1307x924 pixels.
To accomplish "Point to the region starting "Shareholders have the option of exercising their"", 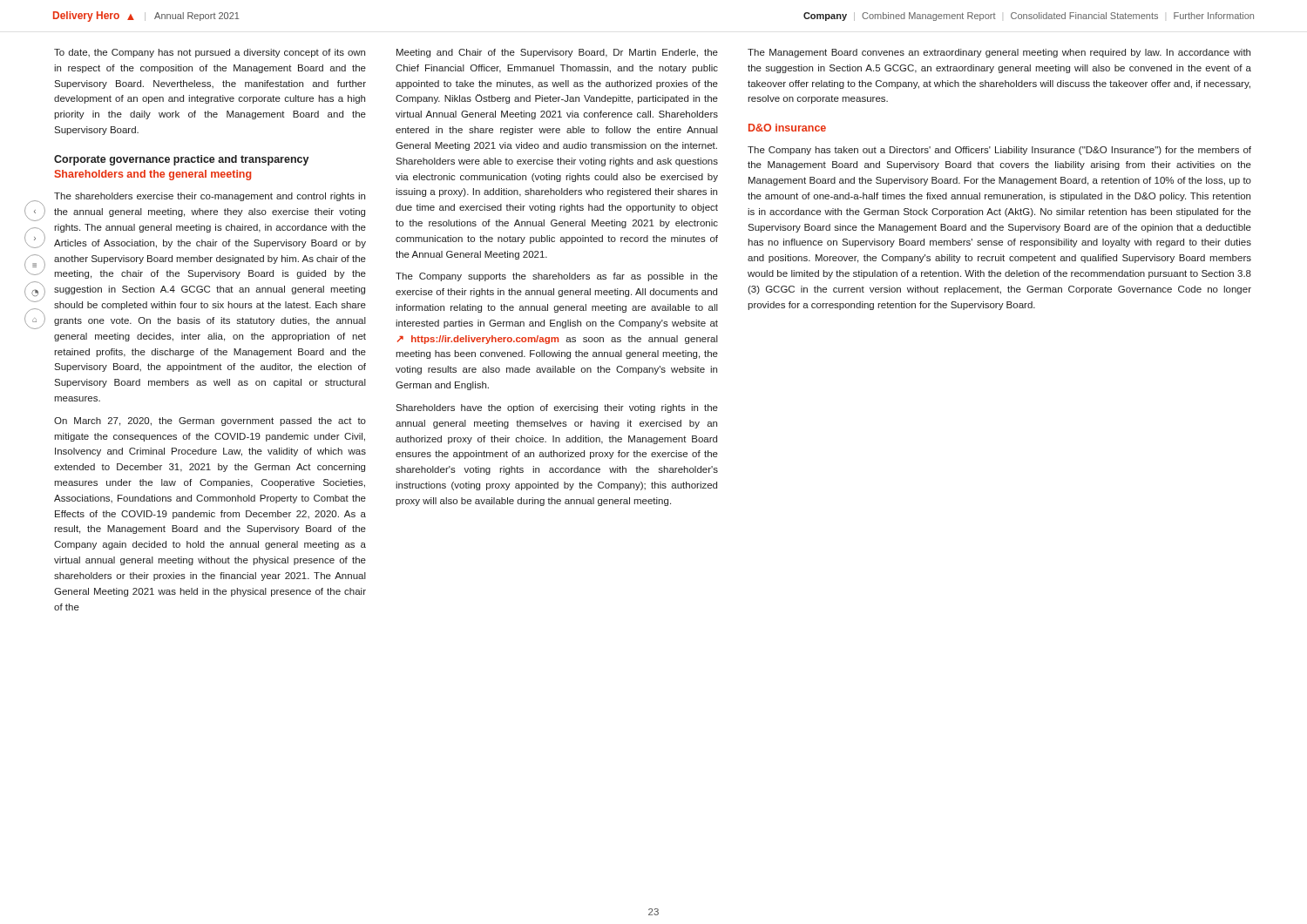I will (x=557, y=455).
